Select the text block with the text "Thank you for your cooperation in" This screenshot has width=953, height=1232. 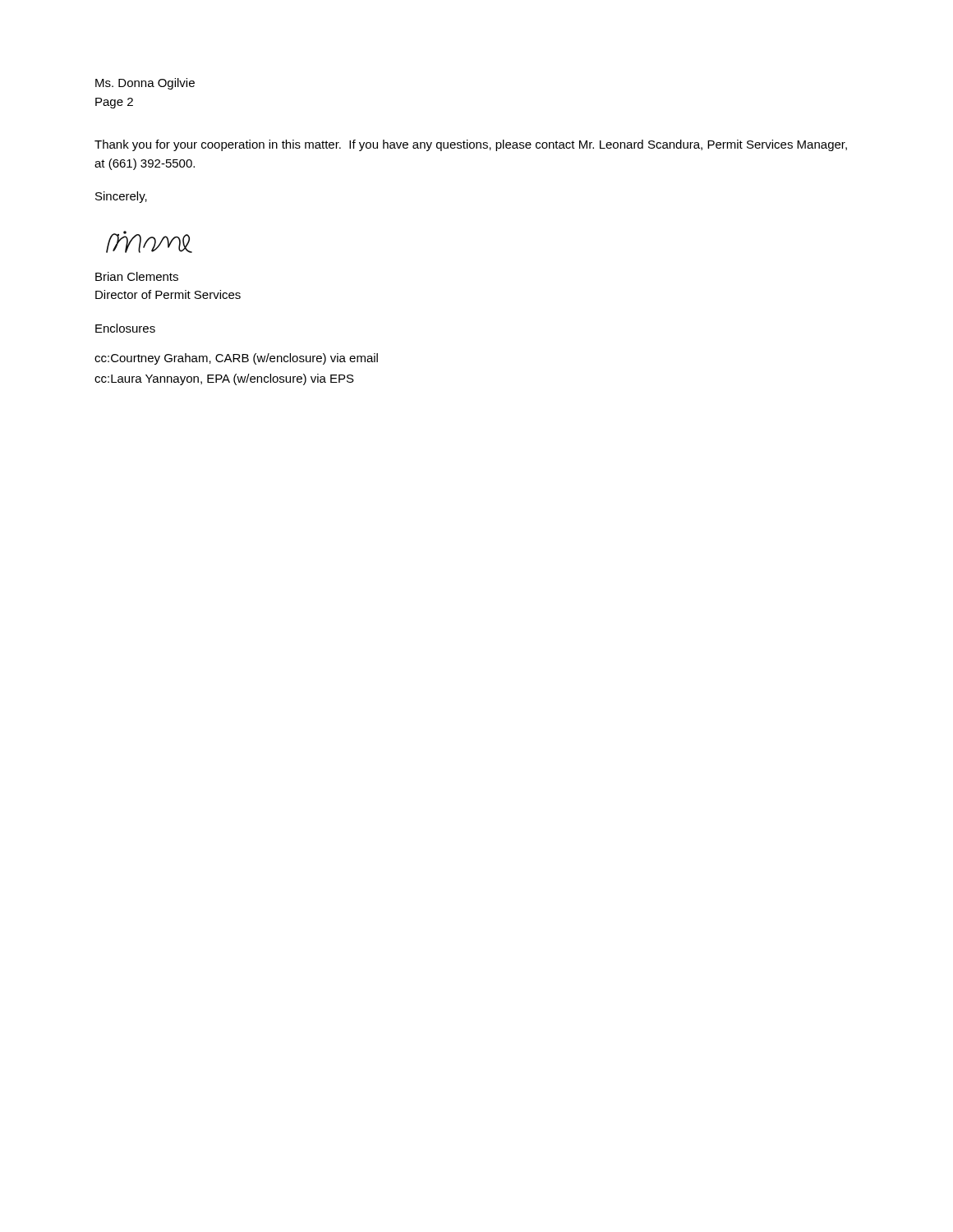(x=471, y=153)
